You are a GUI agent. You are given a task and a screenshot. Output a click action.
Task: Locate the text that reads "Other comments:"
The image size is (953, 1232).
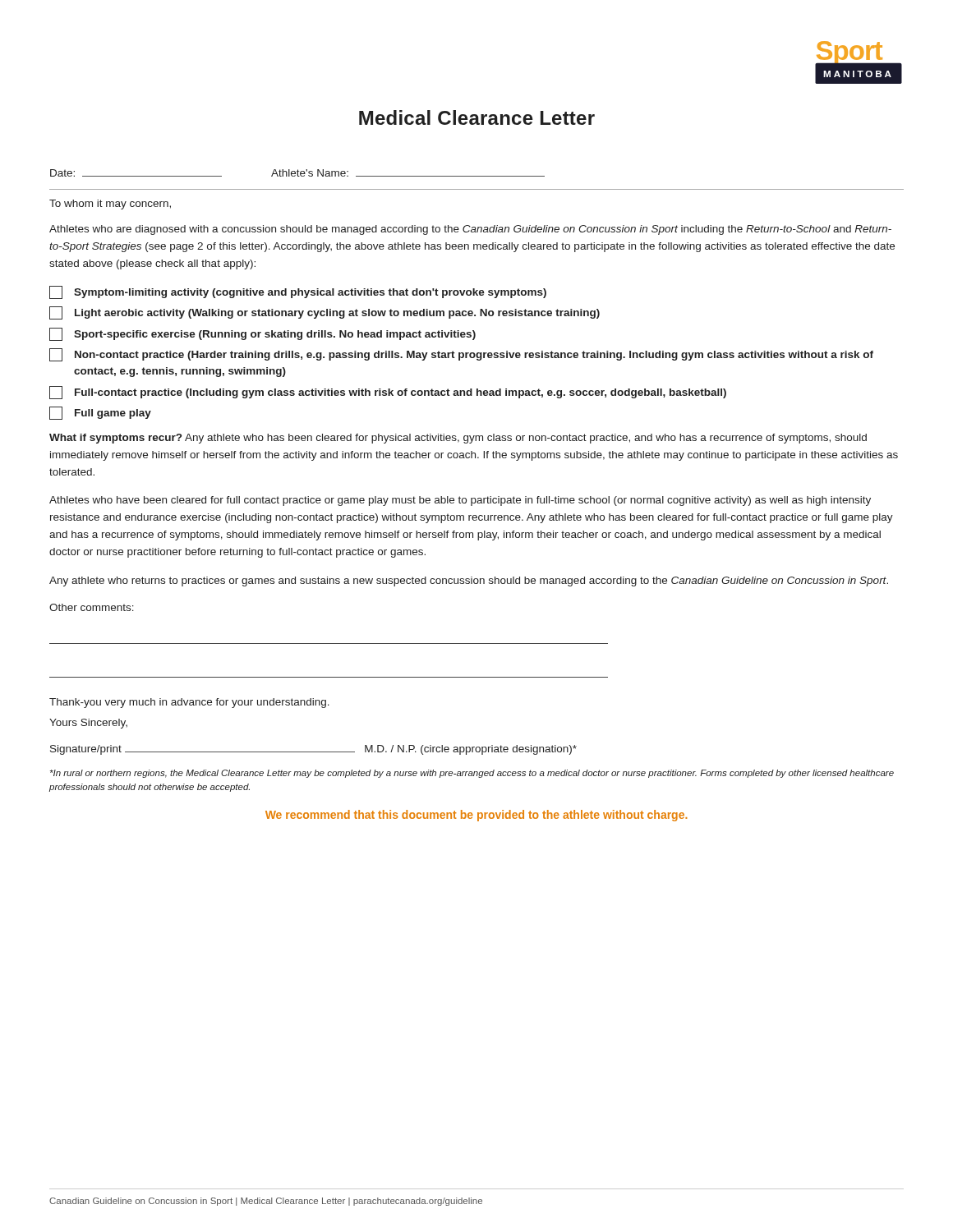[92, 607]
